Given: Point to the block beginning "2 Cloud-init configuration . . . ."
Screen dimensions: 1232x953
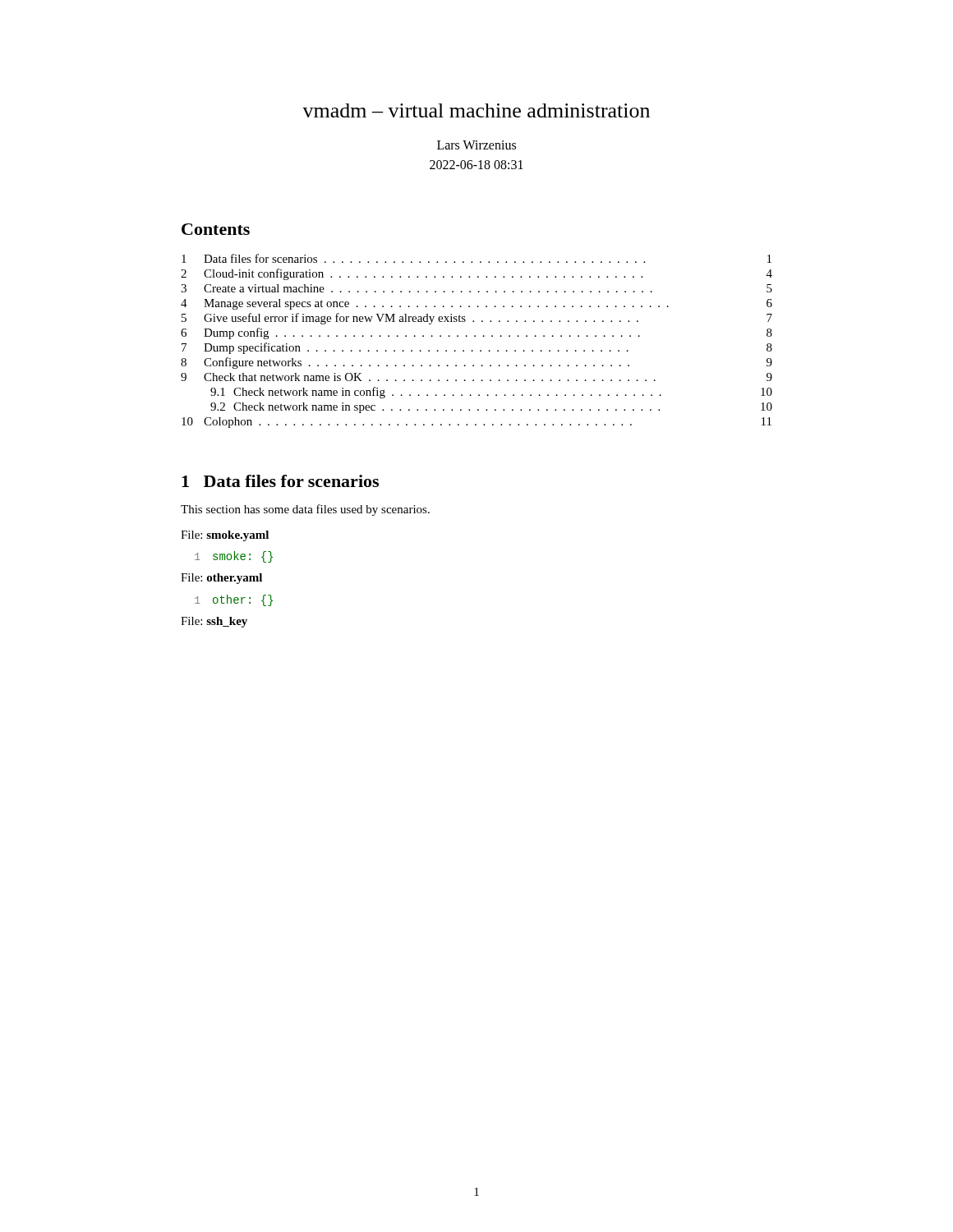Looking at the screenshot, I should (x=476, y=274).
